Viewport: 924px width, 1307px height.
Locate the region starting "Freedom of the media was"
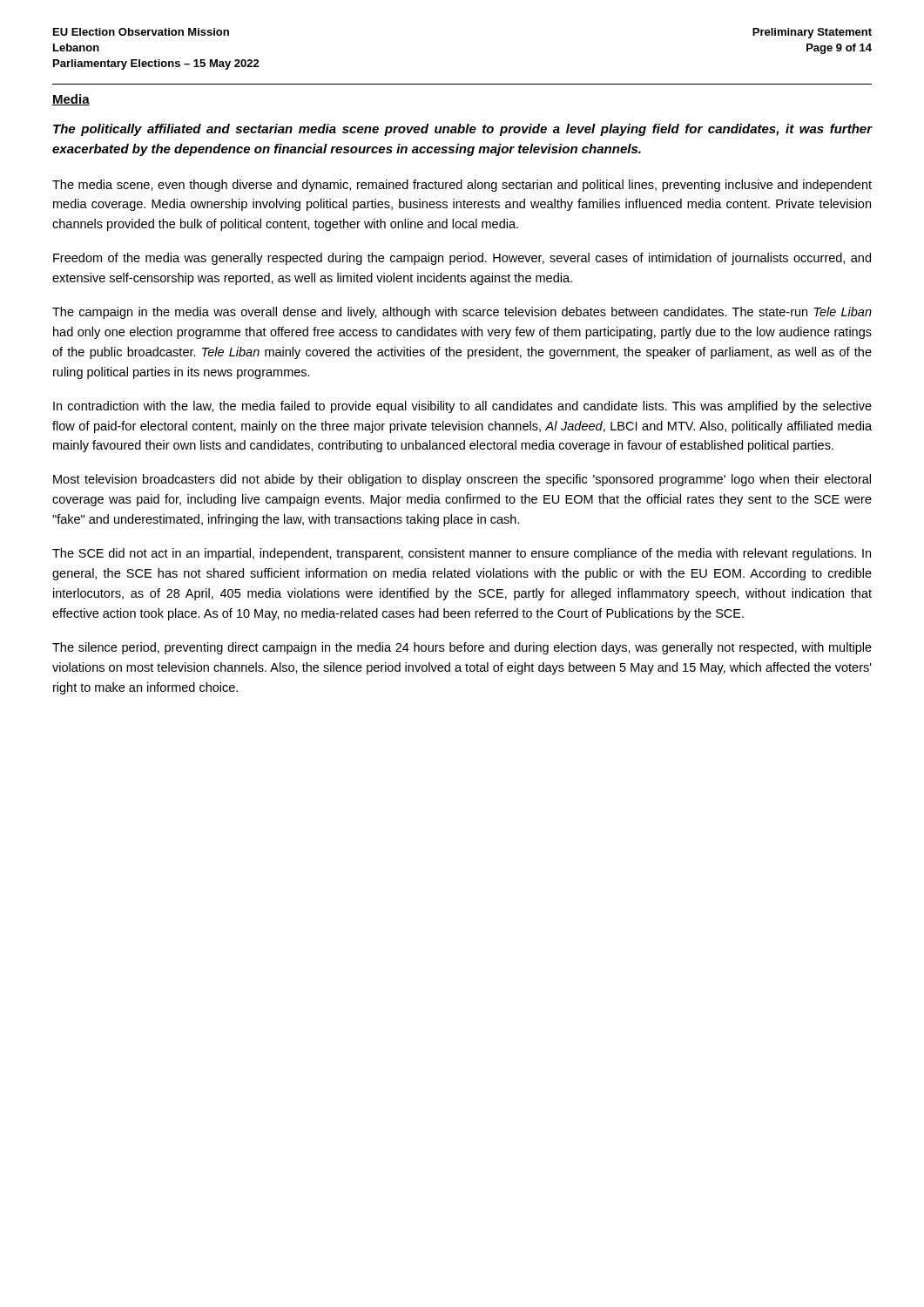(x=462, y=268)
